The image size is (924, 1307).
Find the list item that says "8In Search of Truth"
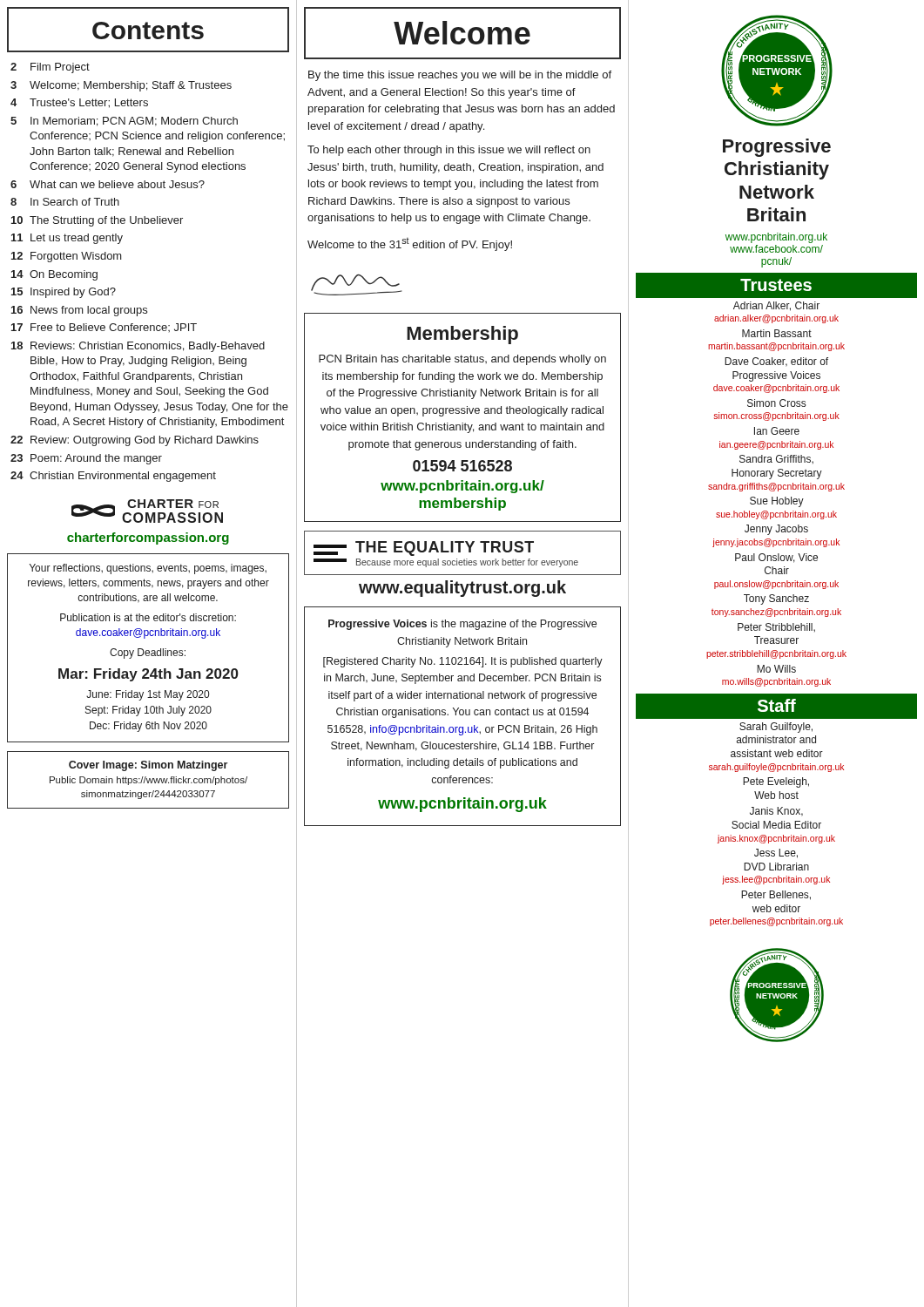pyautogui.click(x=65, y=202)
